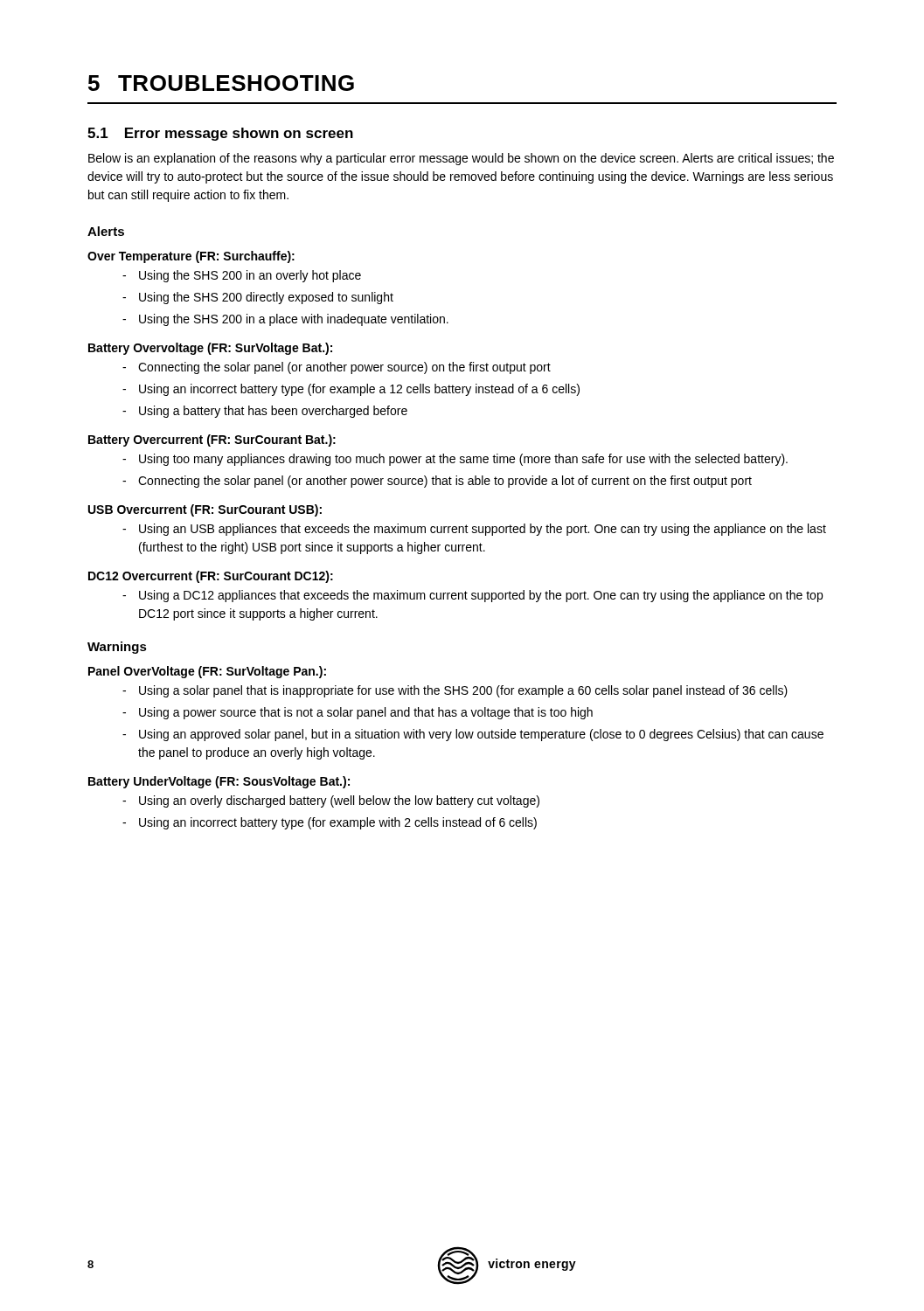Locate the list item containing "Using too many appliances drawing too much power"
The image size is (924, 1311).
(x=462, y=459)
